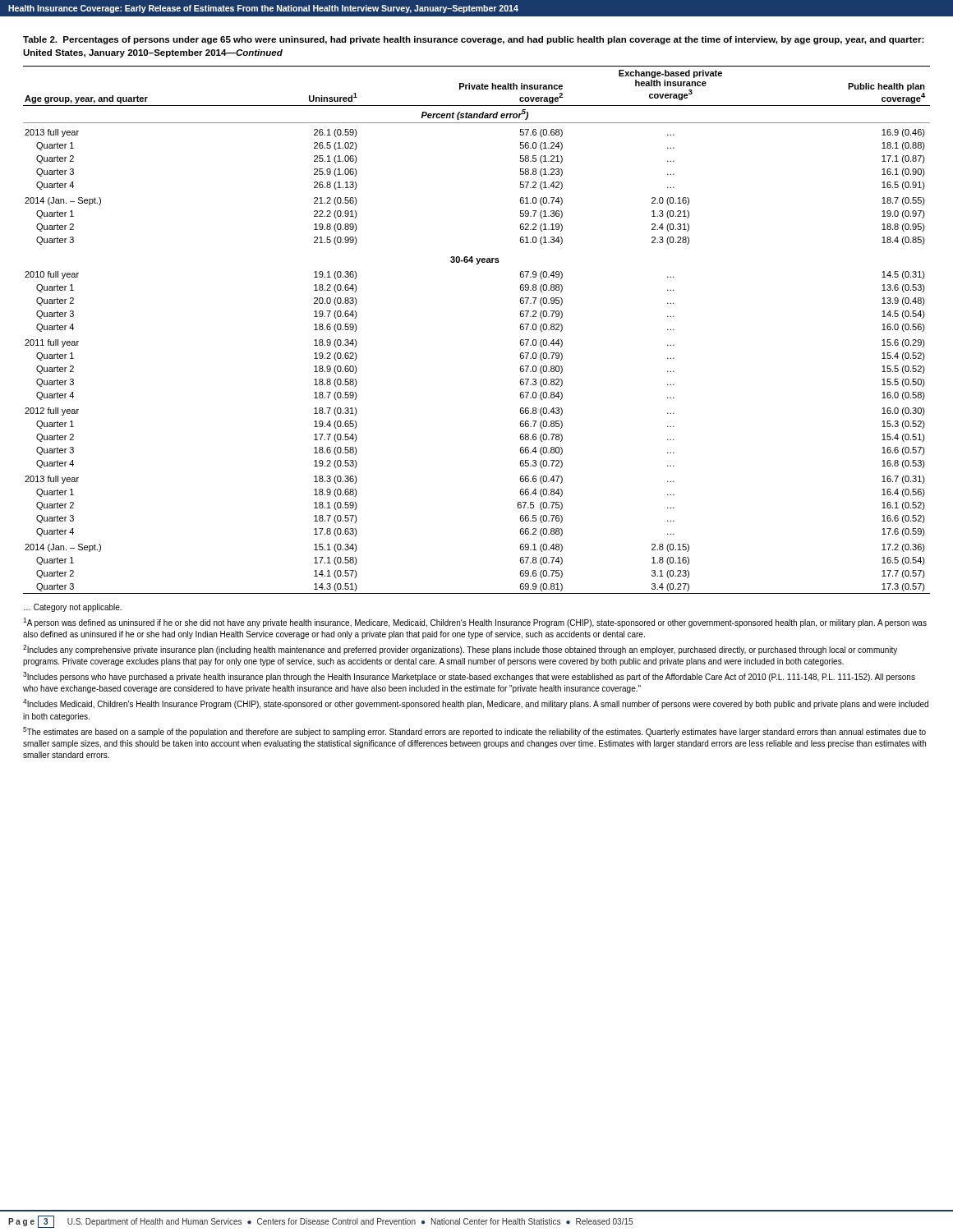Point to the text block starting "1A person was defined as"
The width and height of the screenshot is (953, 1232).
475,627
